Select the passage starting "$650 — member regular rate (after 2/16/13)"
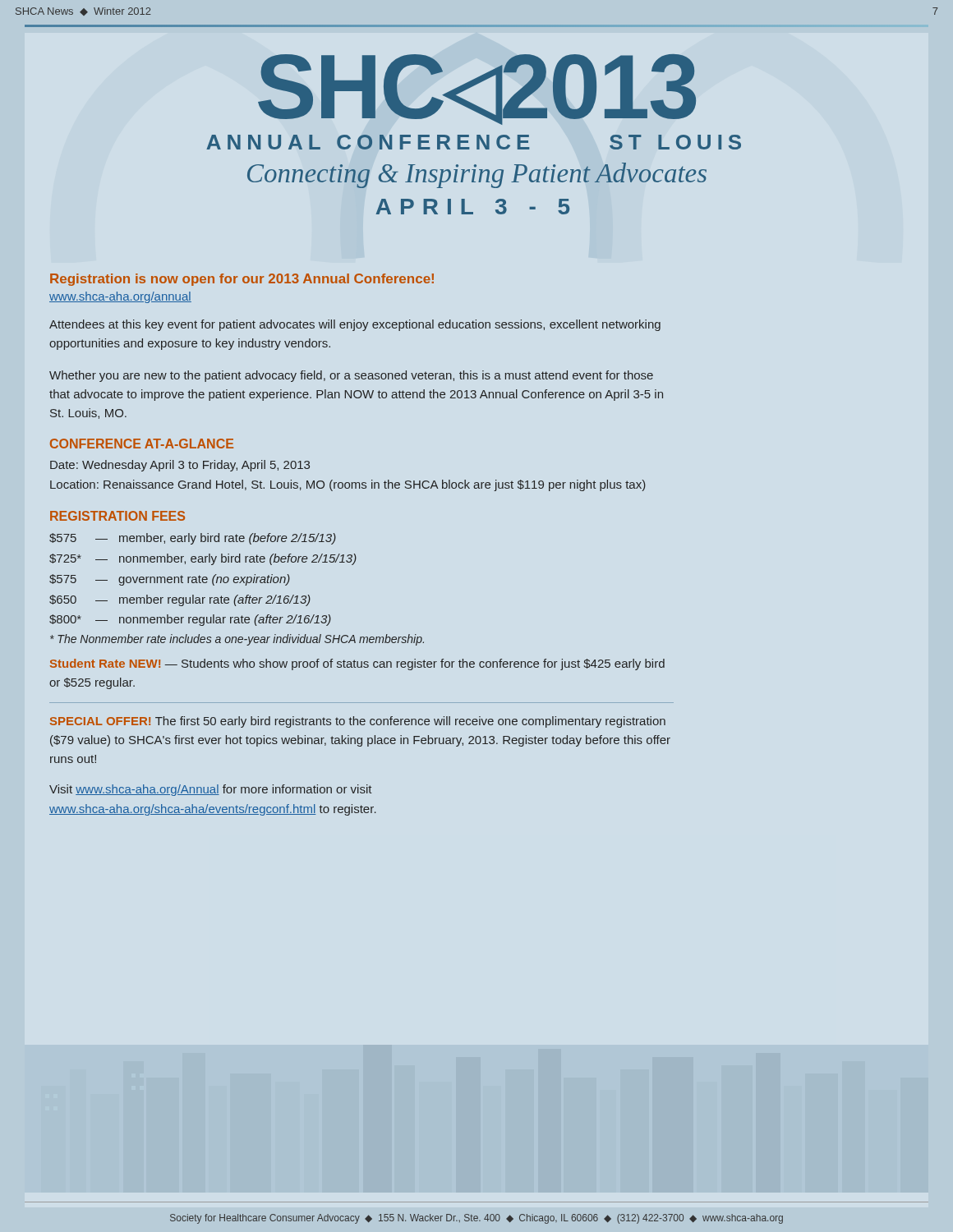 coord(180,599)
